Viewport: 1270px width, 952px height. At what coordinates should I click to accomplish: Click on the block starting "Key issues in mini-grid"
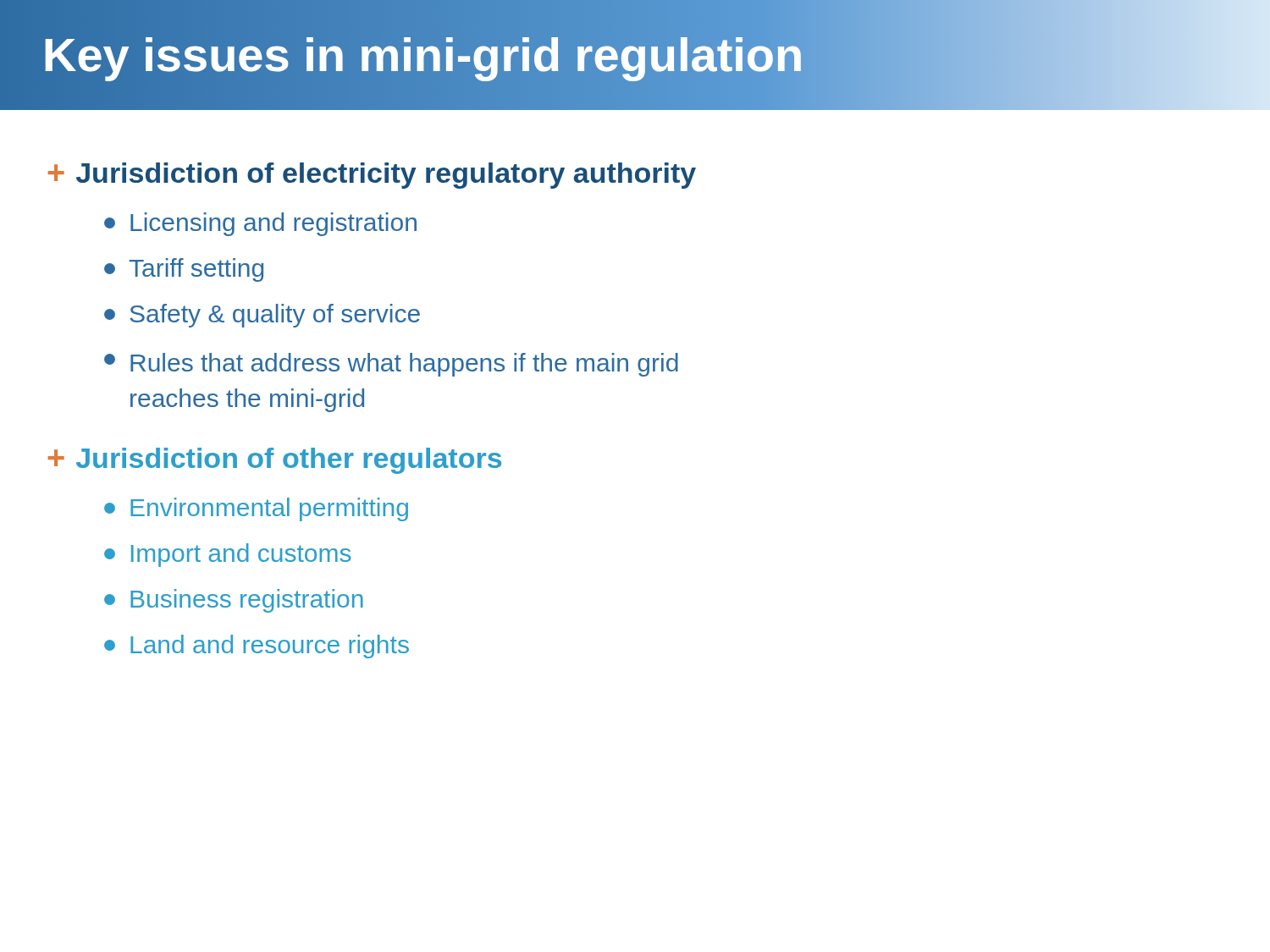point(423,55)
